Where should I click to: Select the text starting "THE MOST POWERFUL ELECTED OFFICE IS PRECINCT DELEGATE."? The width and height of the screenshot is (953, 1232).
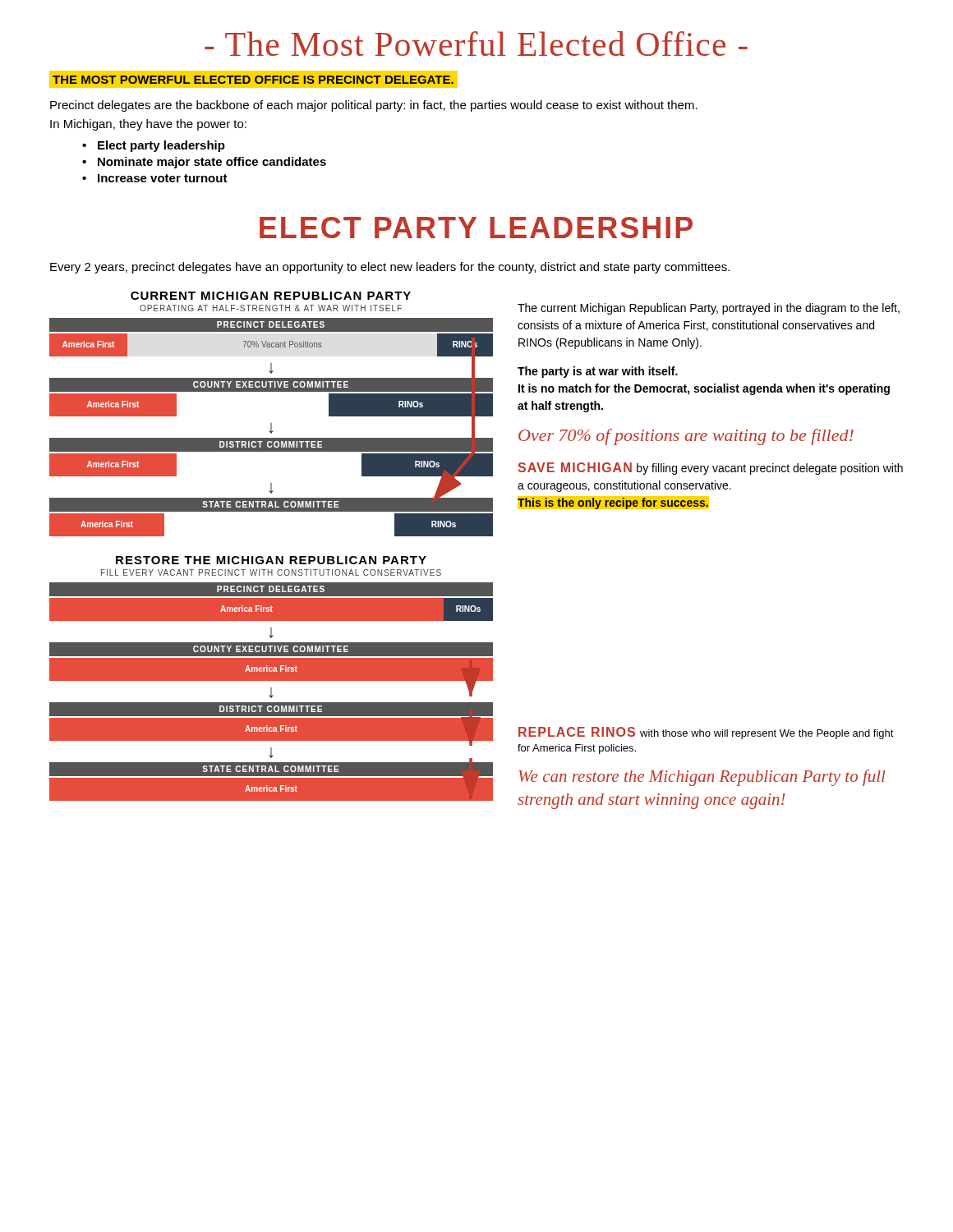click(x=253, y=79)
